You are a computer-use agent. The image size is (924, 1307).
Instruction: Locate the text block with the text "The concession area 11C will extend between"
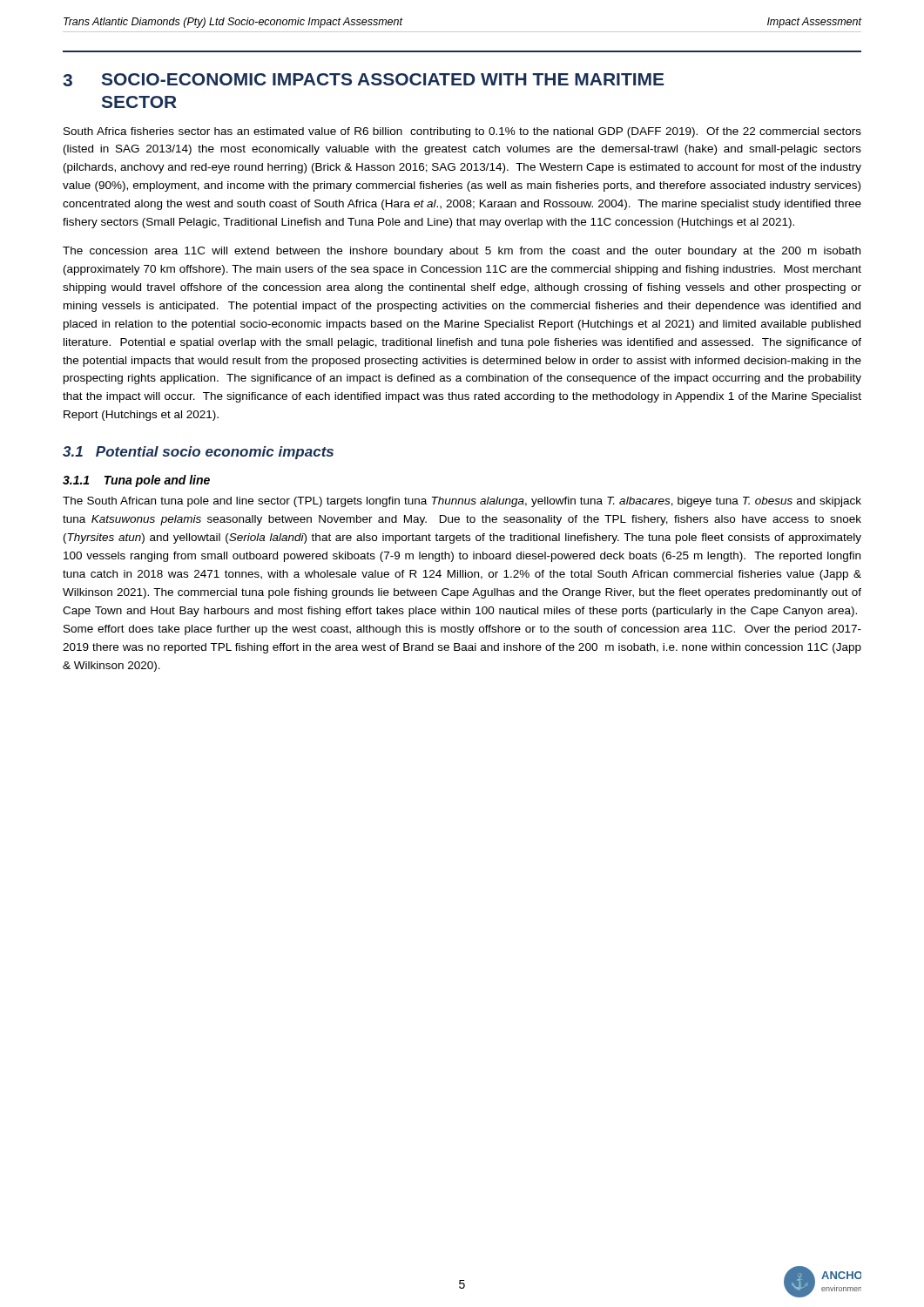click(x=462, y=333)
